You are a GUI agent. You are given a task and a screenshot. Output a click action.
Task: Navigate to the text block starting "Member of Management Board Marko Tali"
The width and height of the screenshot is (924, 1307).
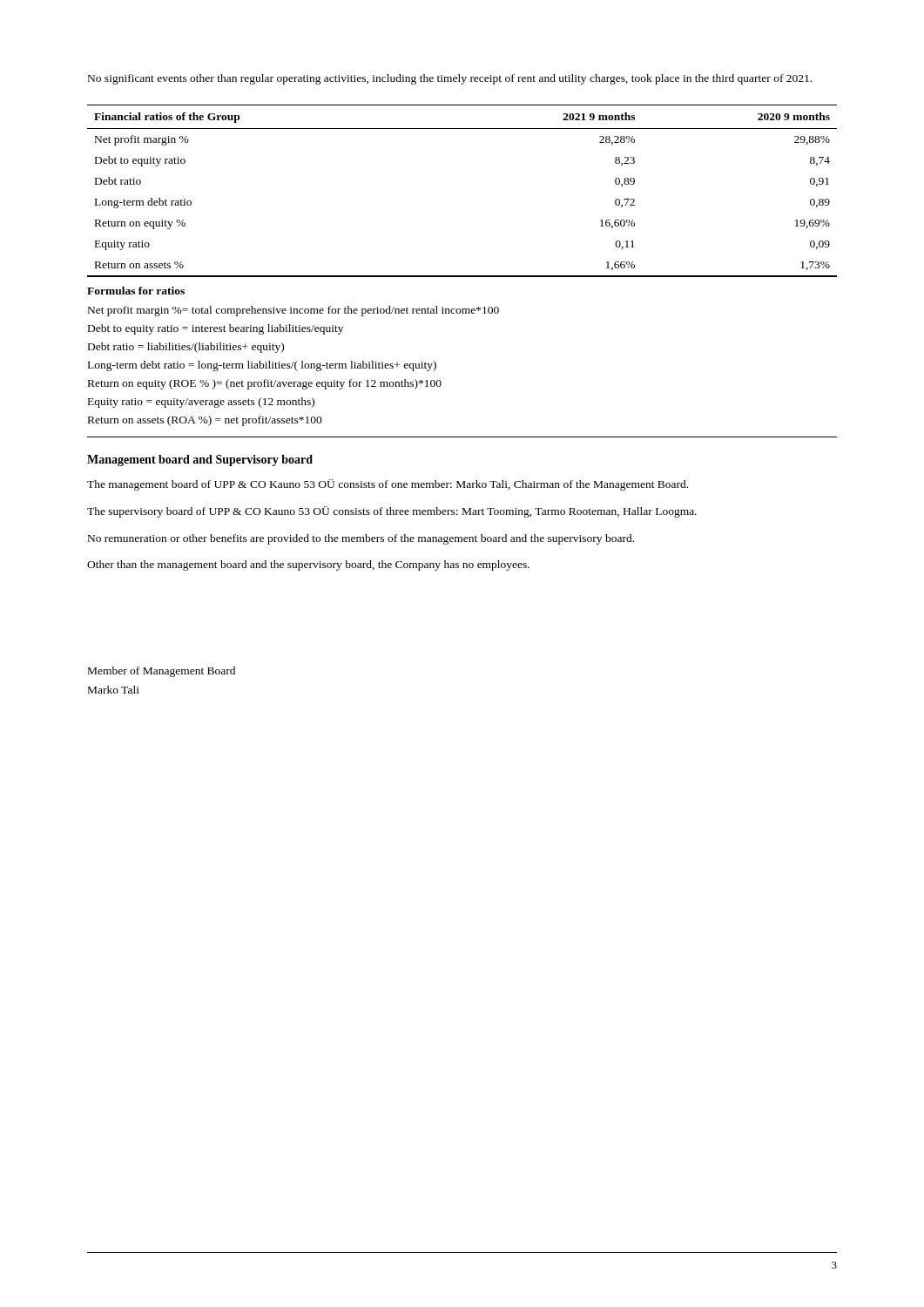pos(161,680)
